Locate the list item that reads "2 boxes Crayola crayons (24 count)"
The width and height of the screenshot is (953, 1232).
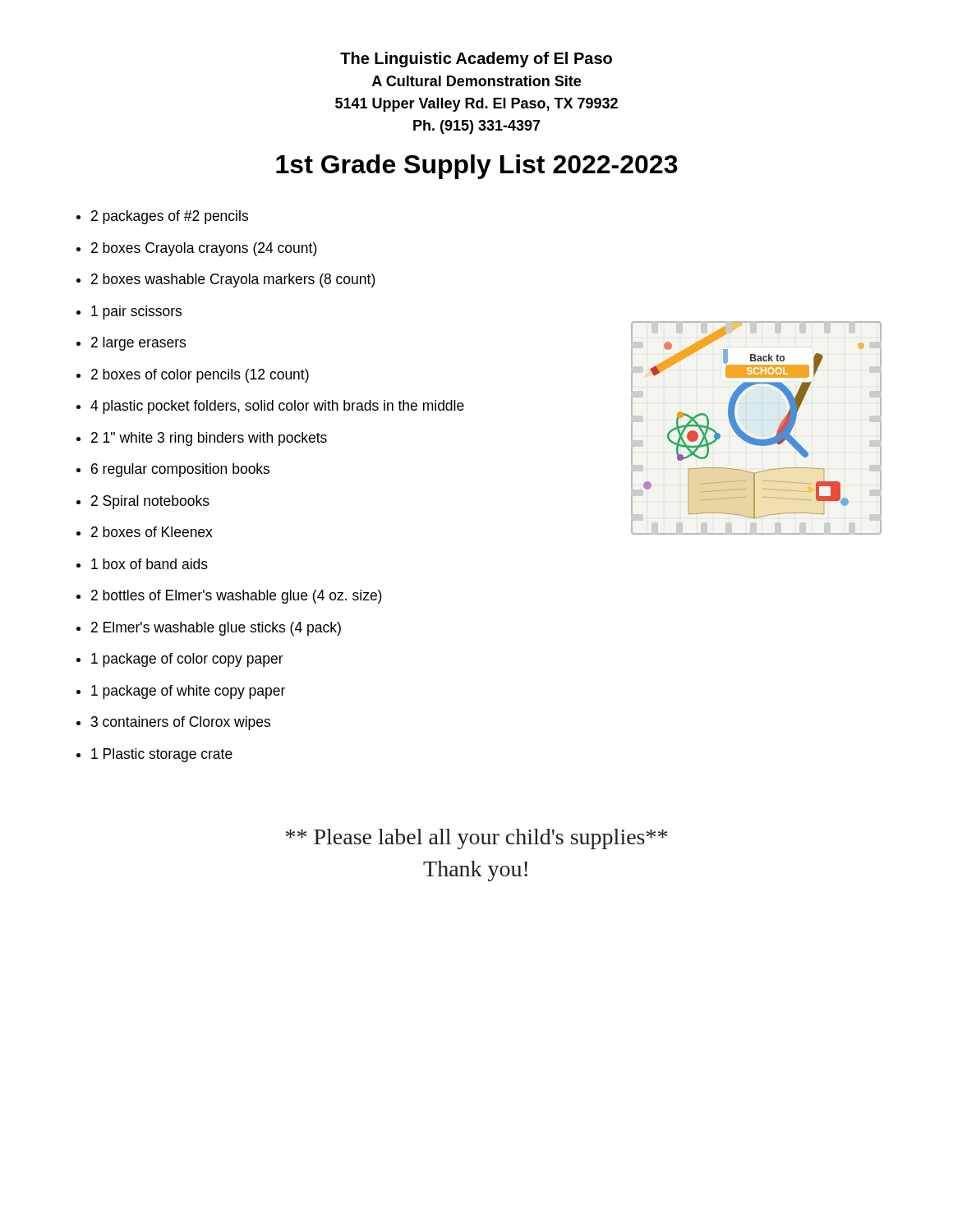point(204,248)
